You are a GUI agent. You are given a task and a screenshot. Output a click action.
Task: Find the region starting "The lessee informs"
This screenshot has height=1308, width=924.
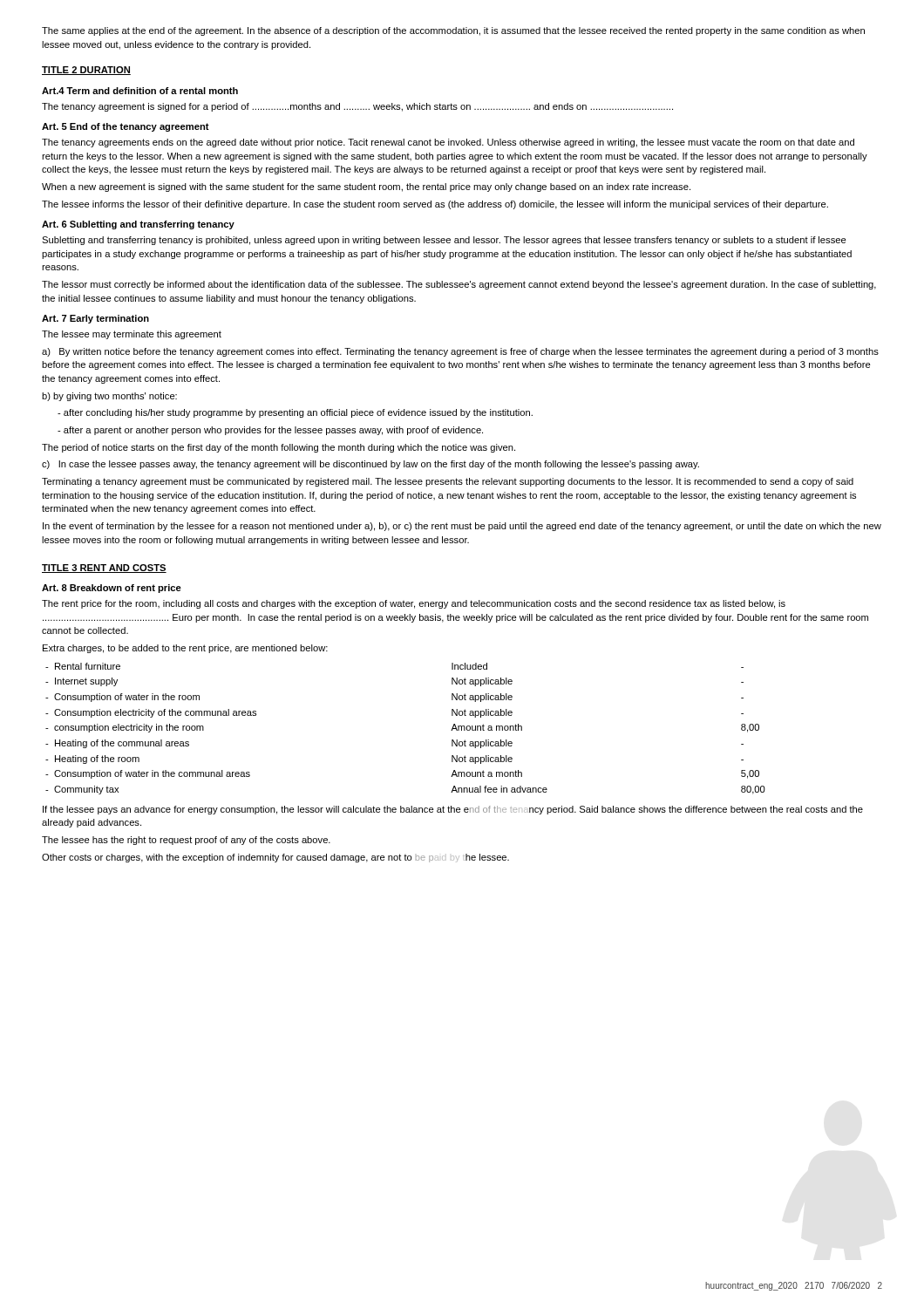click(x=435, y=204)
